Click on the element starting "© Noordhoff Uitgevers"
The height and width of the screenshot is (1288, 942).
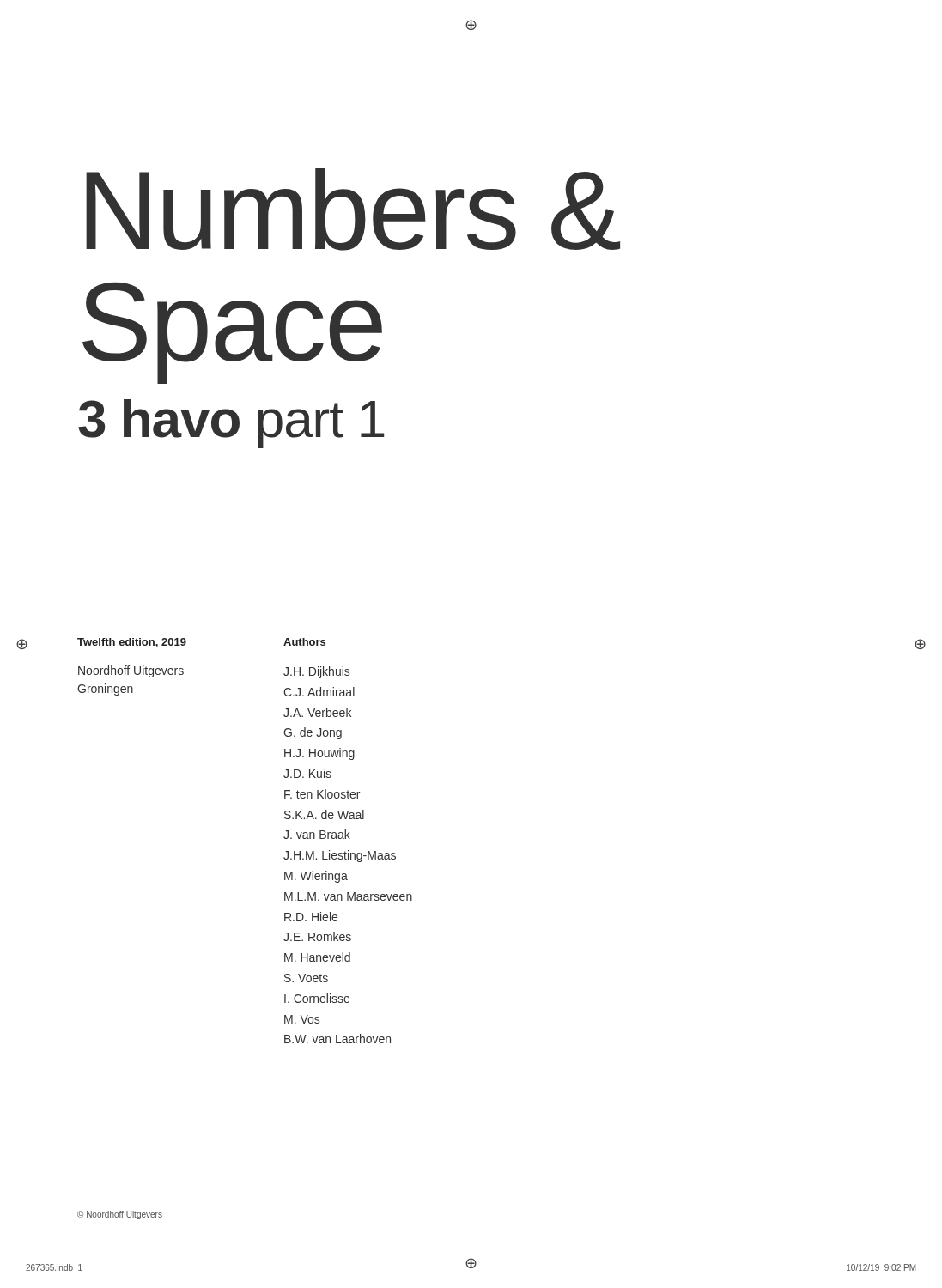click(120, 1215)
